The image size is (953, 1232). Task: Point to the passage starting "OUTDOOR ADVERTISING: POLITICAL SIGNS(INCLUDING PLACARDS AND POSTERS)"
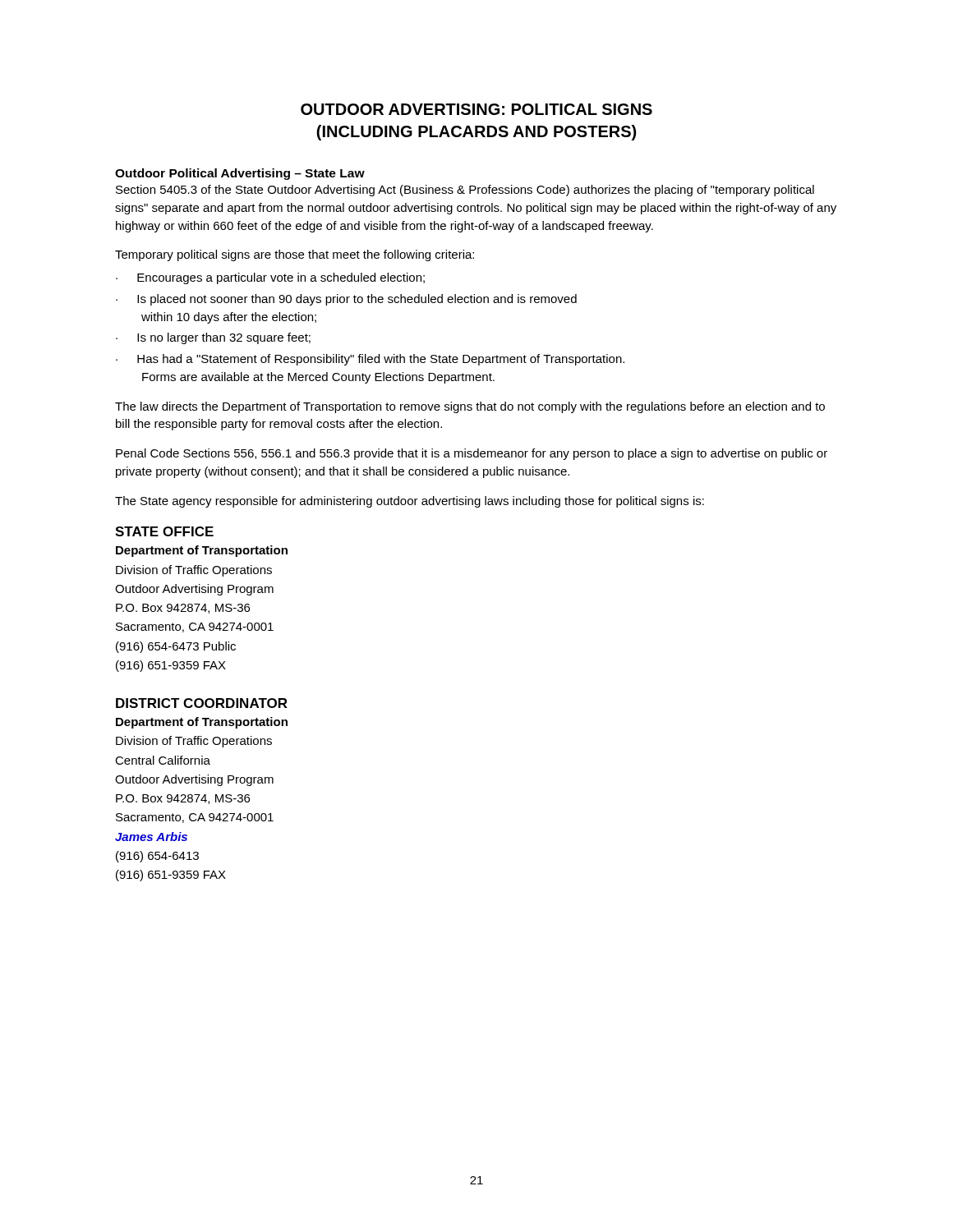point(476,121)
